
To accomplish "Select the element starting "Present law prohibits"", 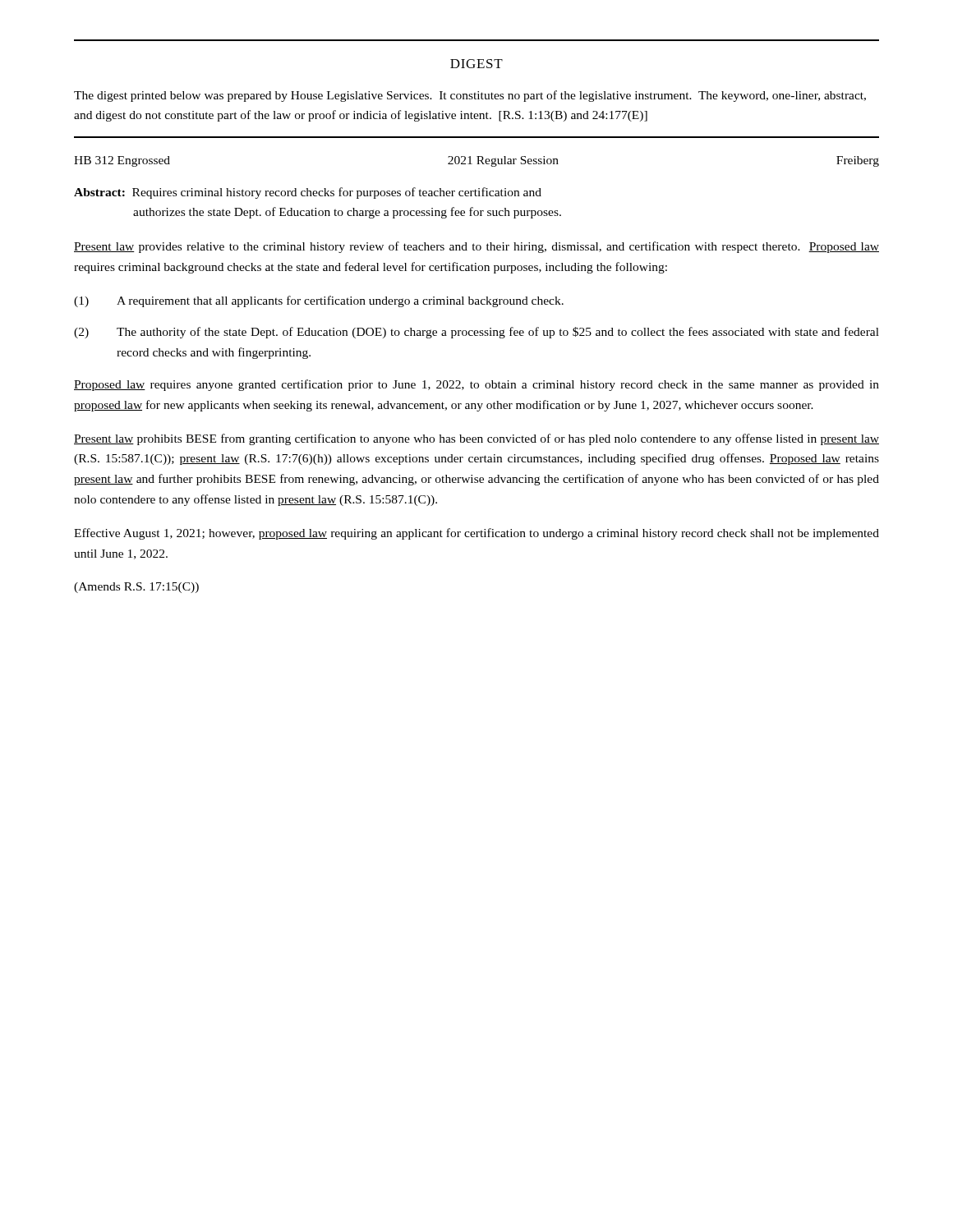I will (476, 468).
